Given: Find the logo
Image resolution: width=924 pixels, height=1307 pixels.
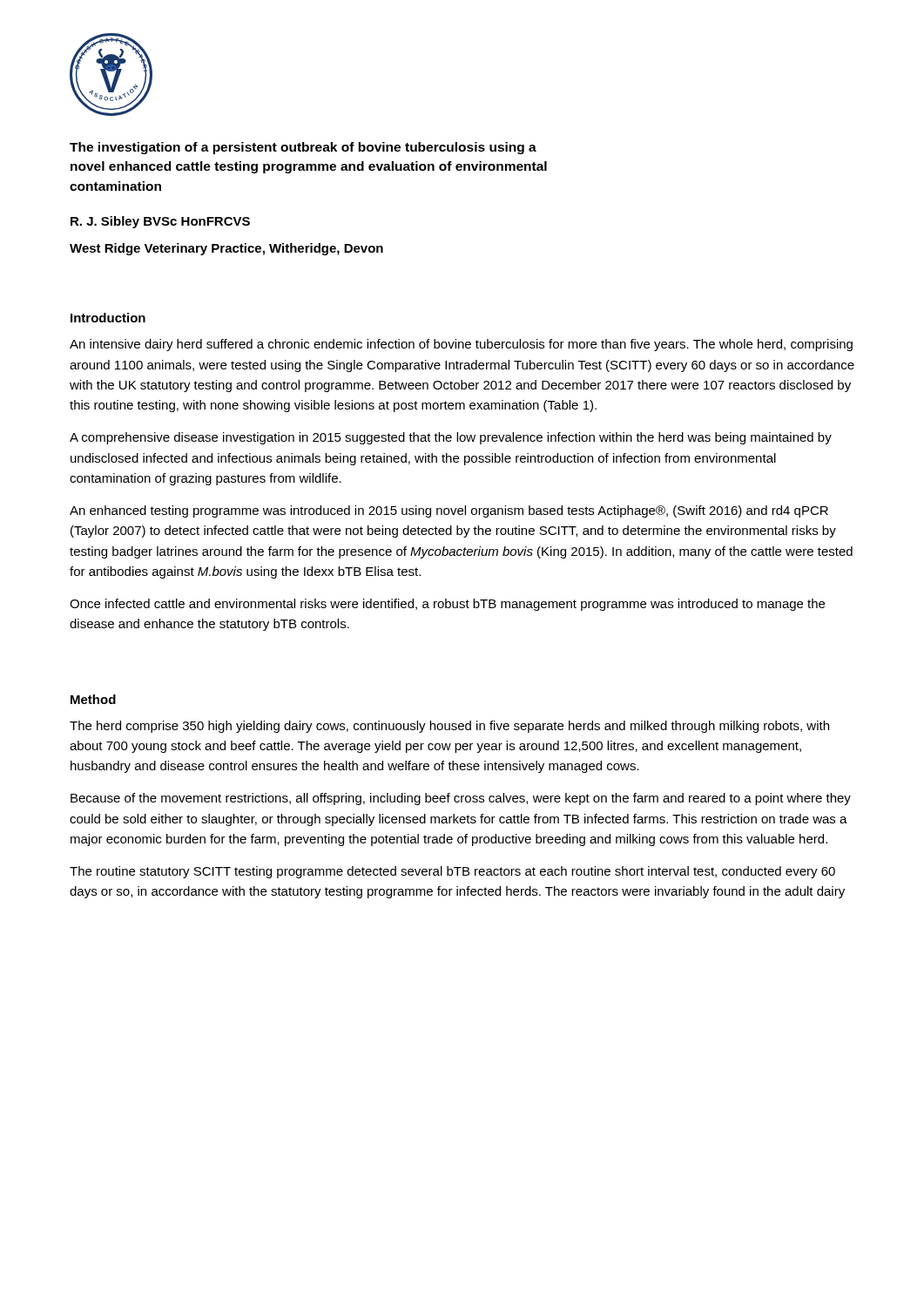Looking at the screenshot, I should tap(462, 76).
